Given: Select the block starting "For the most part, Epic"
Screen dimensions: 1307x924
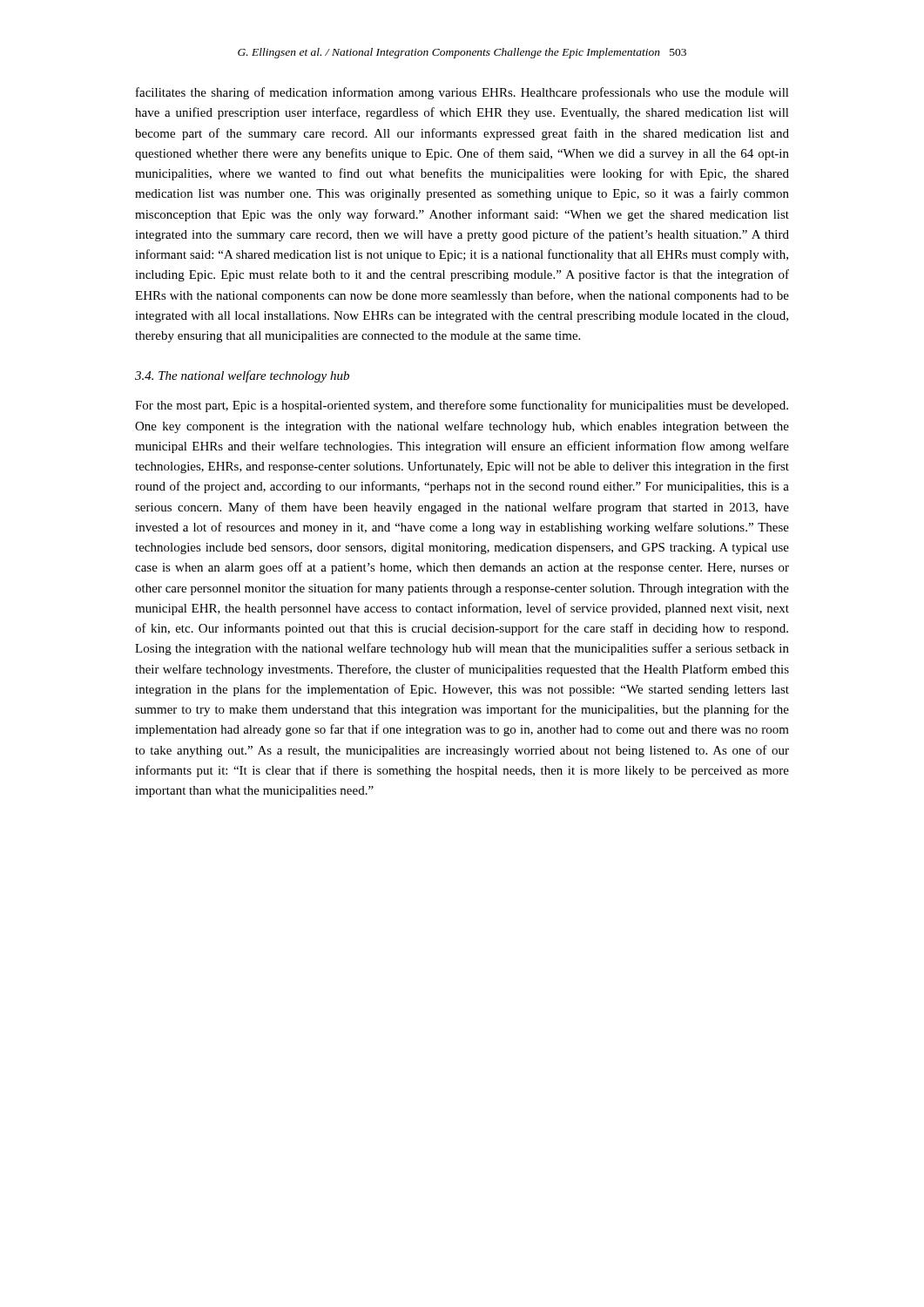Looking at the screenshot, I should [462, 598].
